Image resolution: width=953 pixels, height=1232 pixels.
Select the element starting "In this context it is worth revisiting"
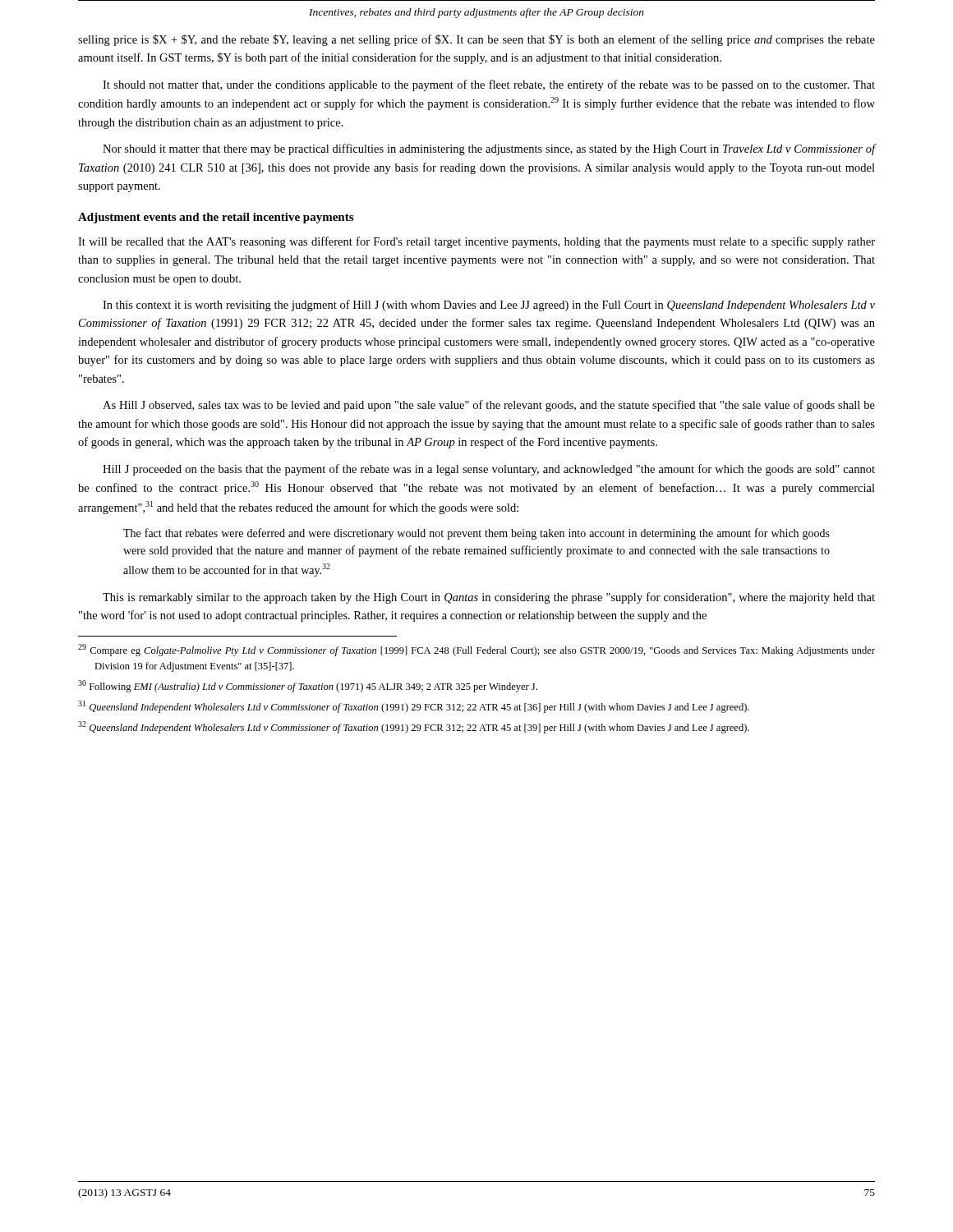click(476, 342)
